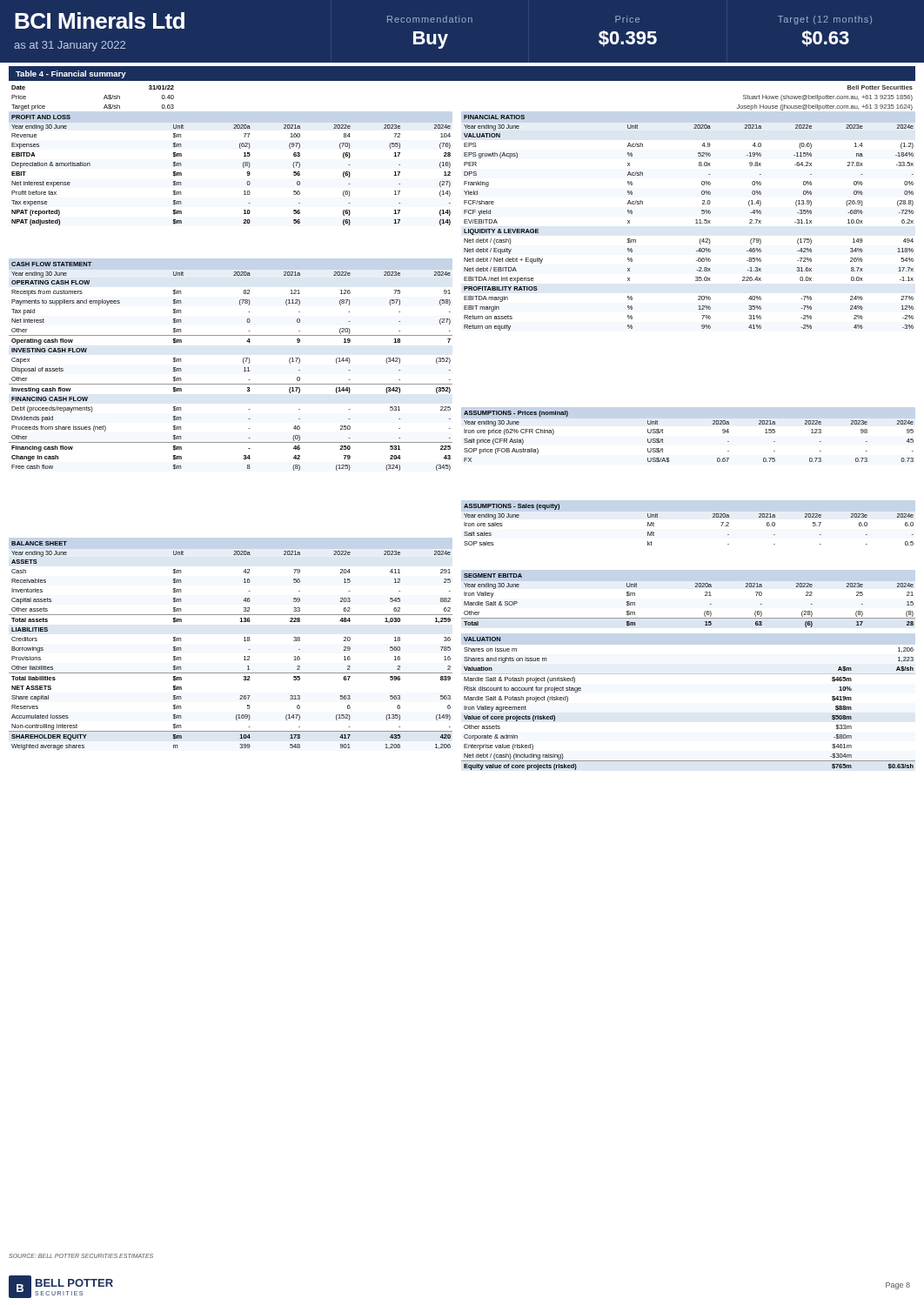Find the table that mentions "ASSUMPTIONS - Prices (nominal)"
The image size is (924, 1305).
coord(688,436)
